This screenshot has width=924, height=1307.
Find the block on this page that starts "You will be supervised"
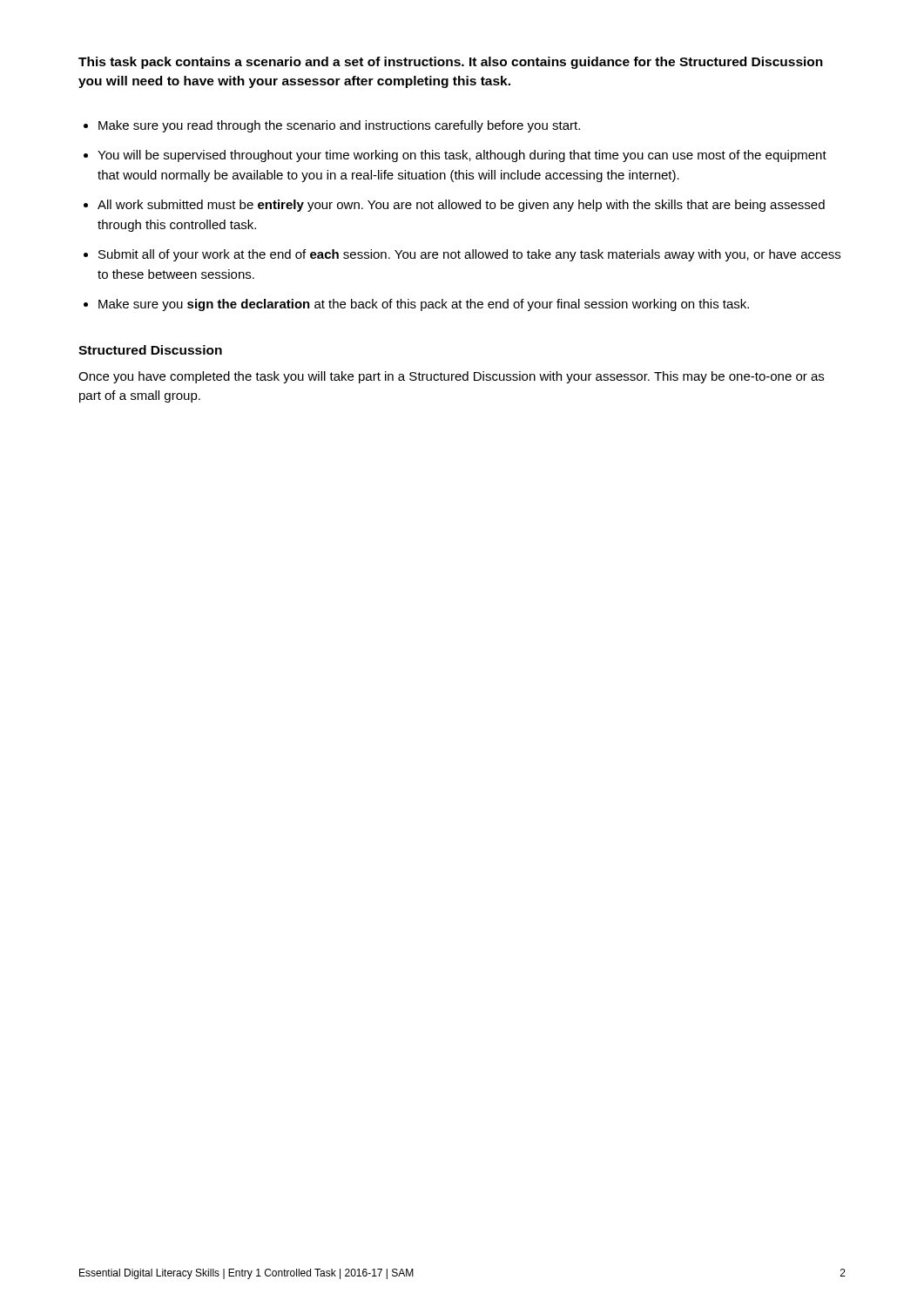[x=462, y=165]
